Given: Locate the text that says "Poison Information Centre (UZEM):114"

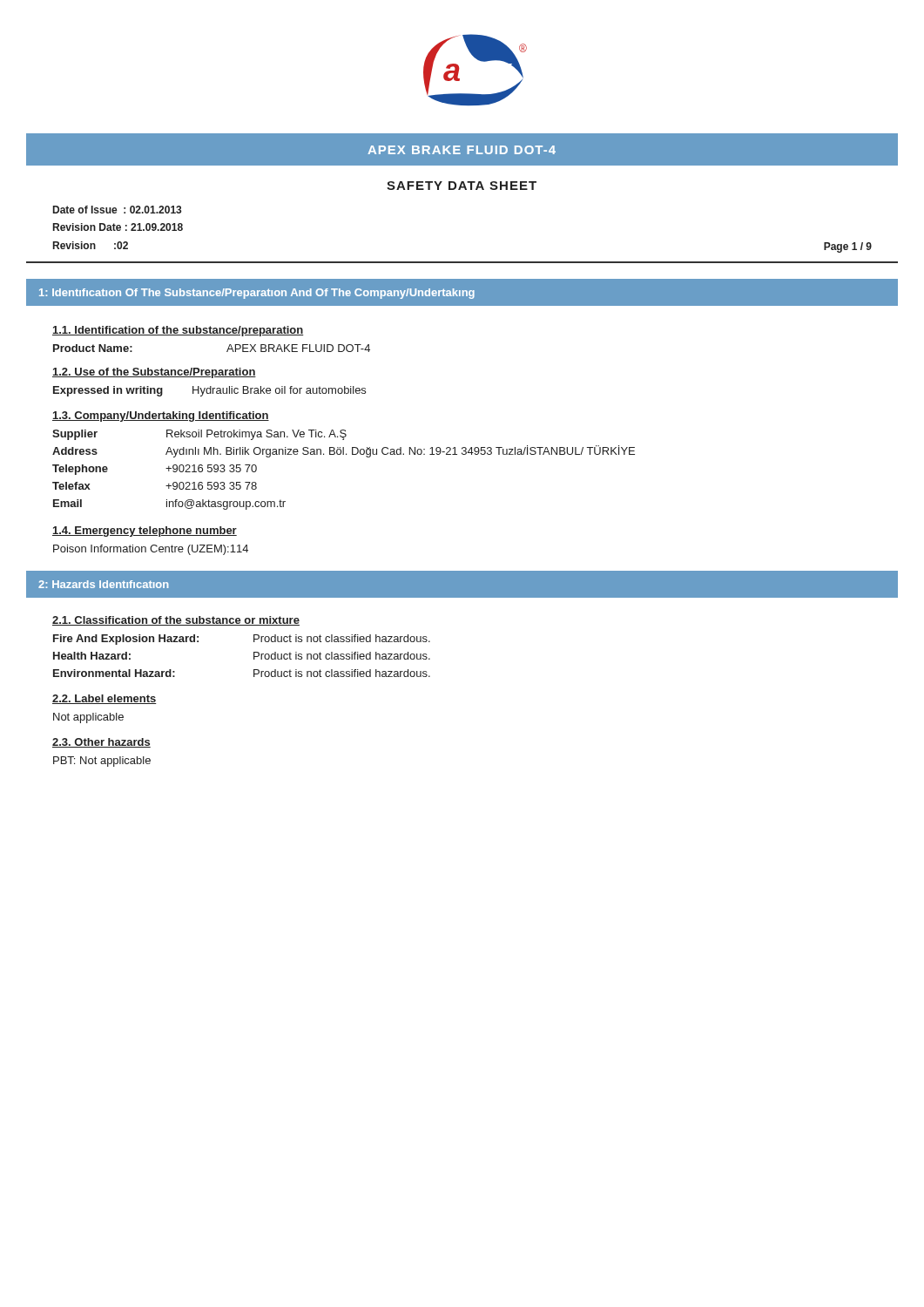Looking at the screenshot, I should point(150,549).
